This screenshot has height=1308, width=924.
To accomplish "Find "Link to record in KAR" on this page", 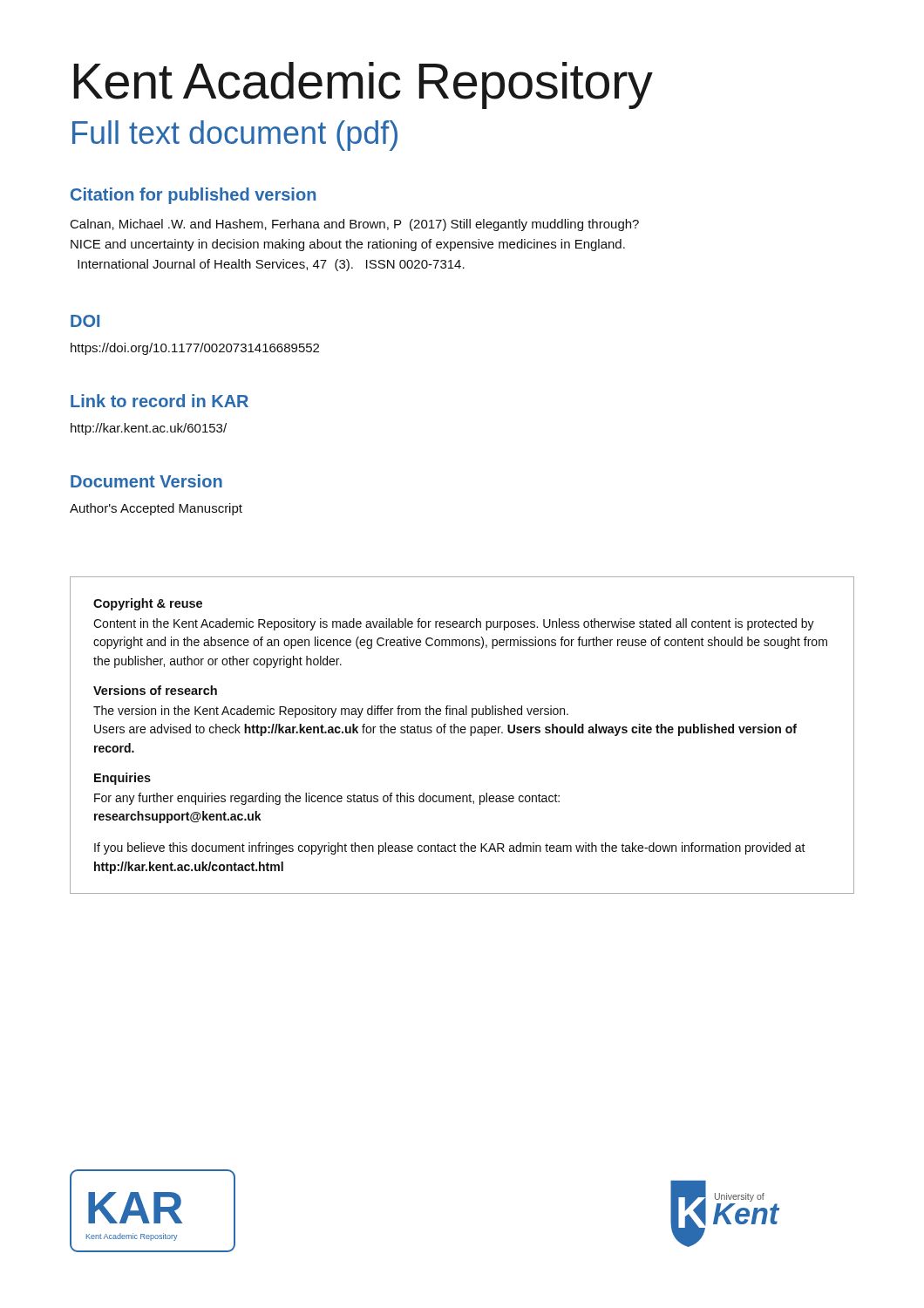I will [159, 401].
